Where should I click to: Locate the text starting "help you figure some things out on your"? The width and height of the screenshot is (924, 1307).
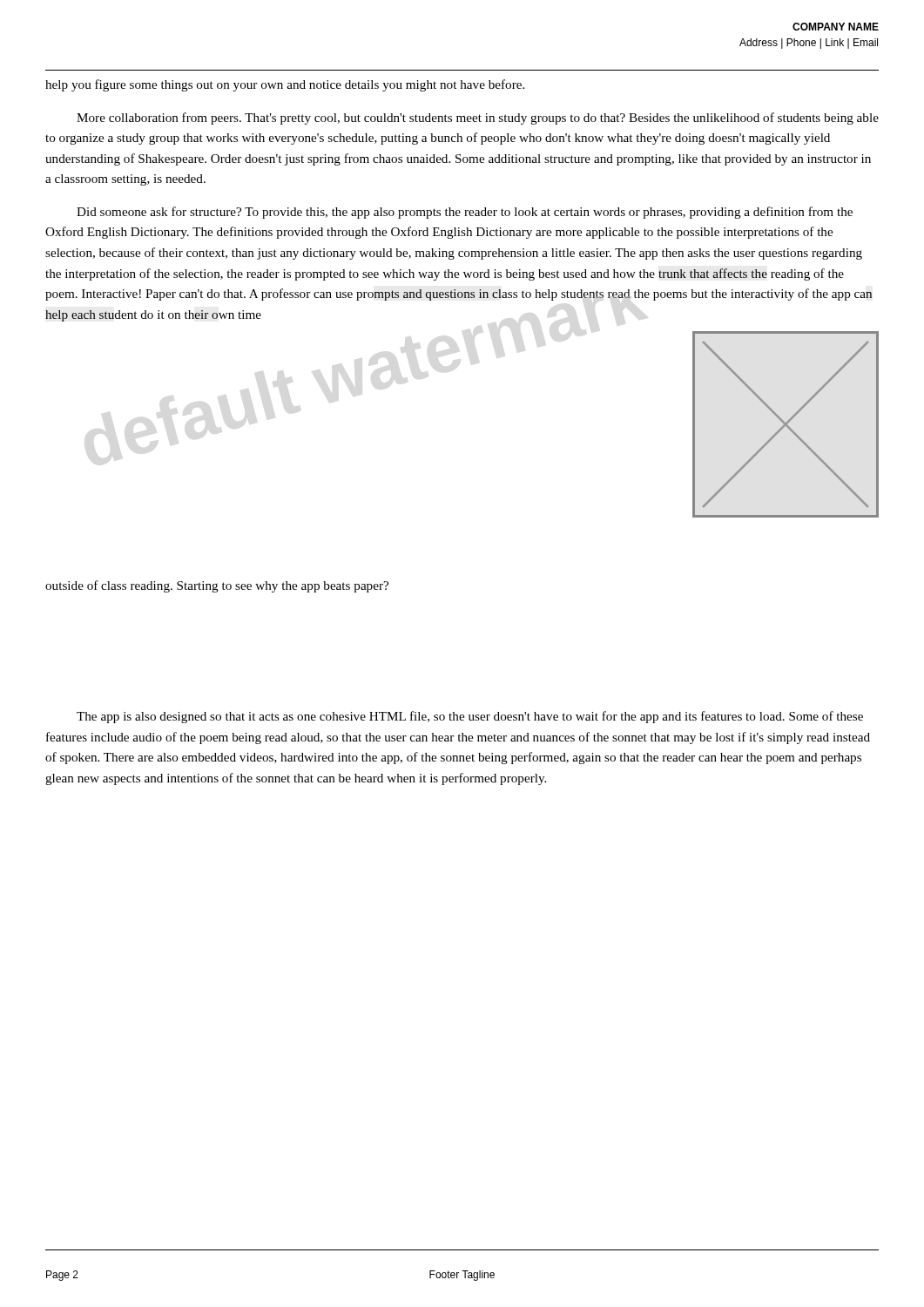pyautogui.click(x=285, y=84)
